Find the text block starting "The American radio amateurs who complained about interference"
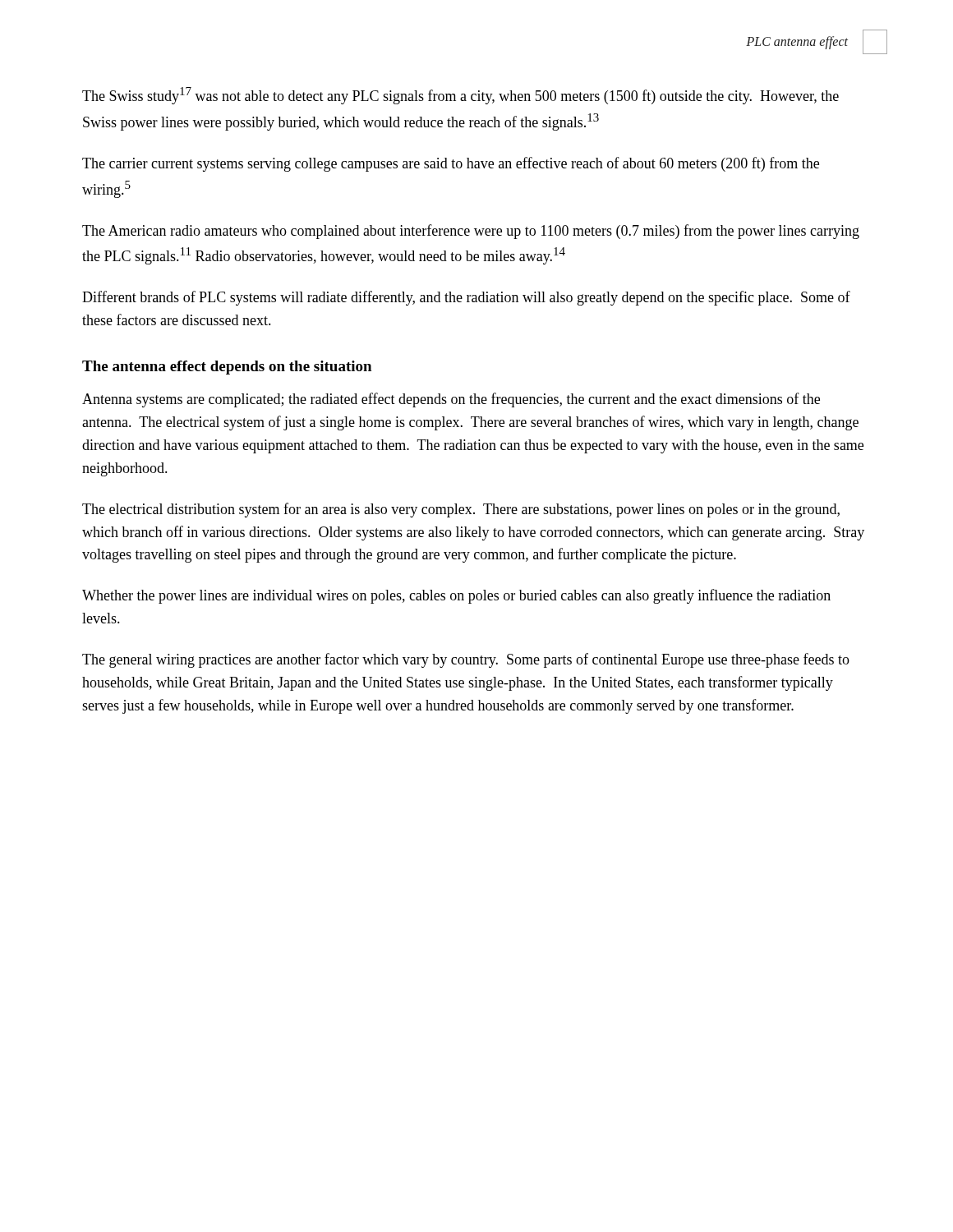Image resolution: width=953 pixels, height=1232 pixels. point(471,244)
